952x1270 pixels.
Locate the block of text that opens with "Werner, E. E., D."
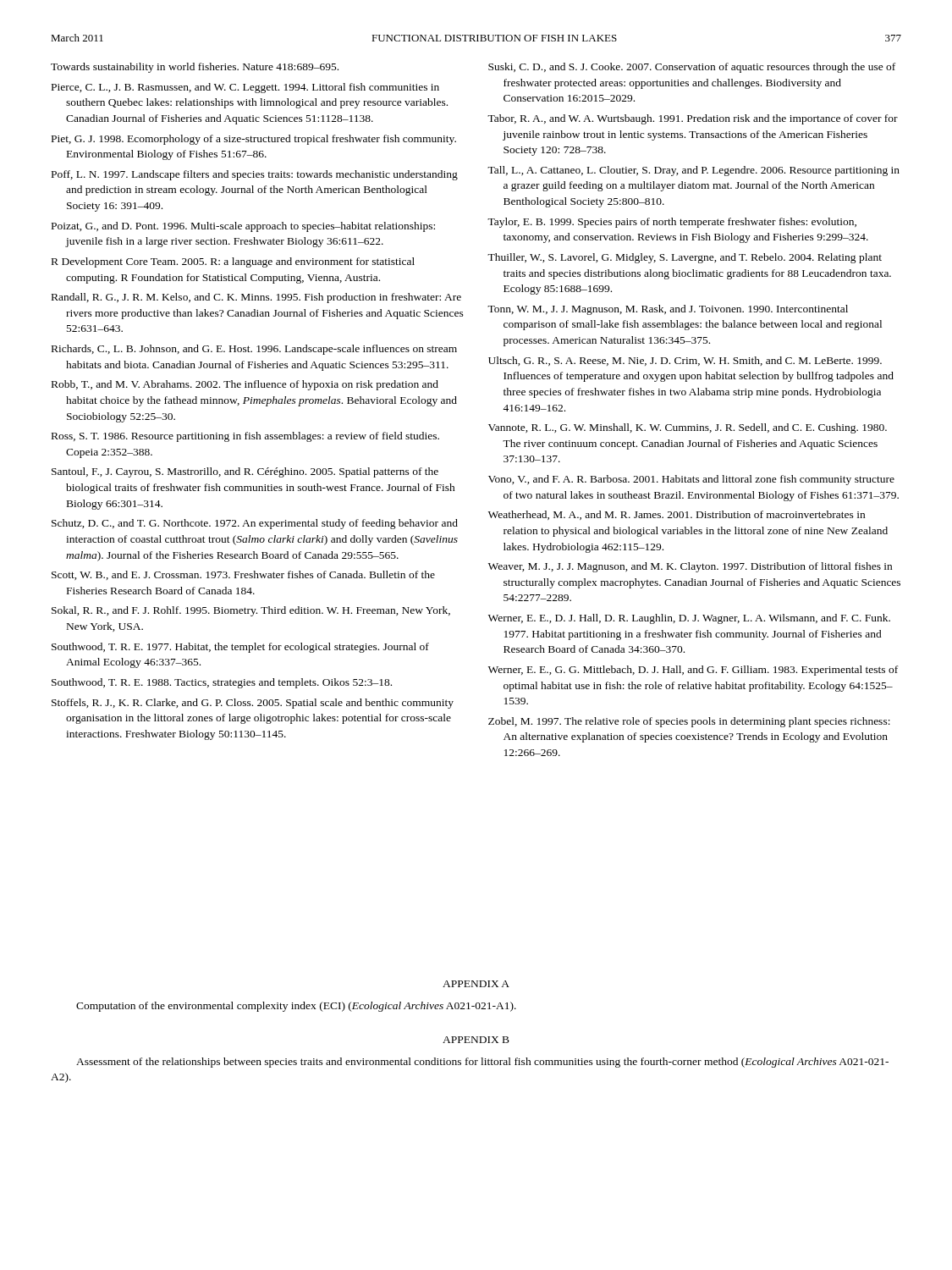point(689,633)
